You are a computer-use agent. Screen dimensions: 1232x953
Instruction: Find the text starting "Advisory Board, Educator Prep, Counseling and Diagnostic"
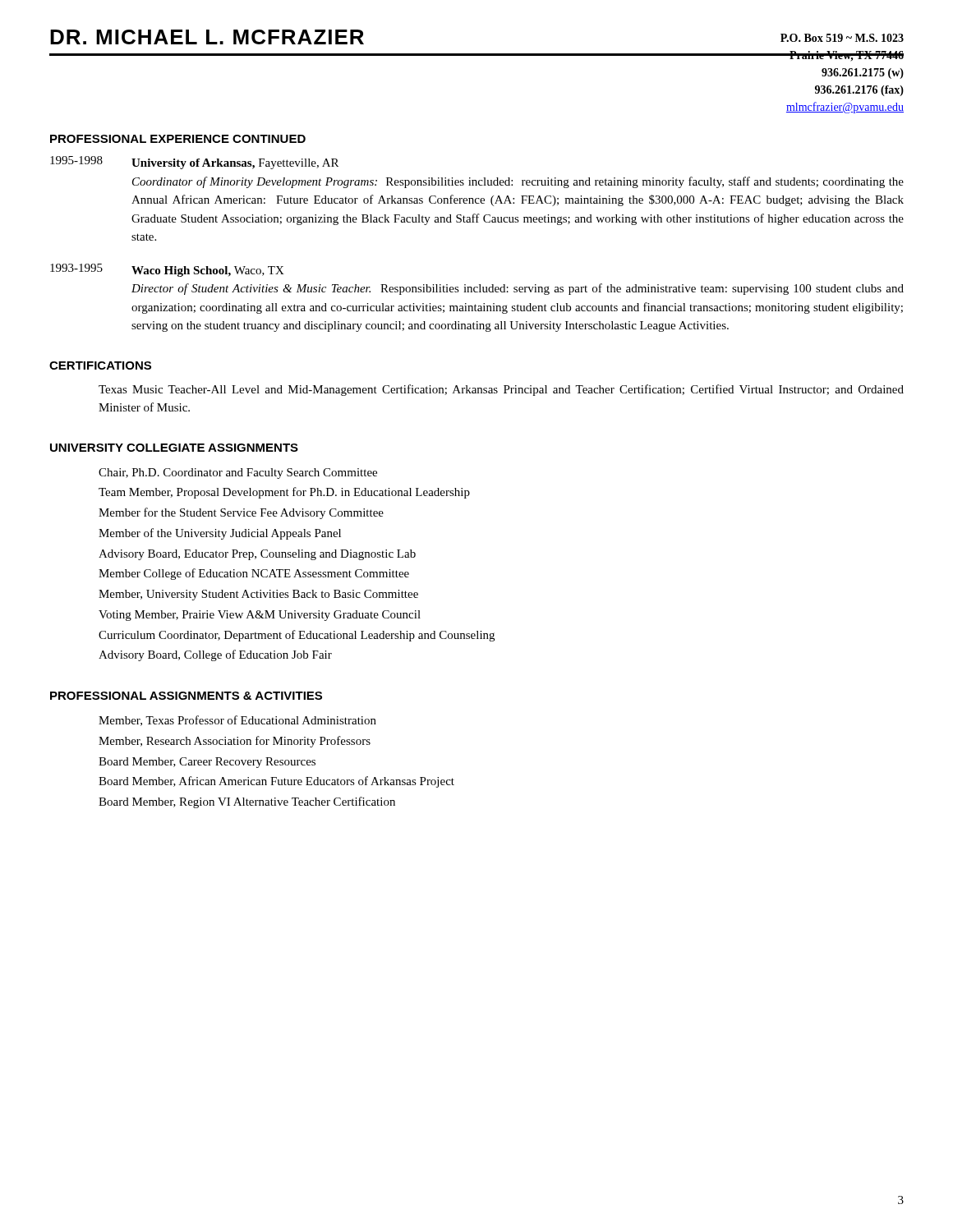click(257, 553)
